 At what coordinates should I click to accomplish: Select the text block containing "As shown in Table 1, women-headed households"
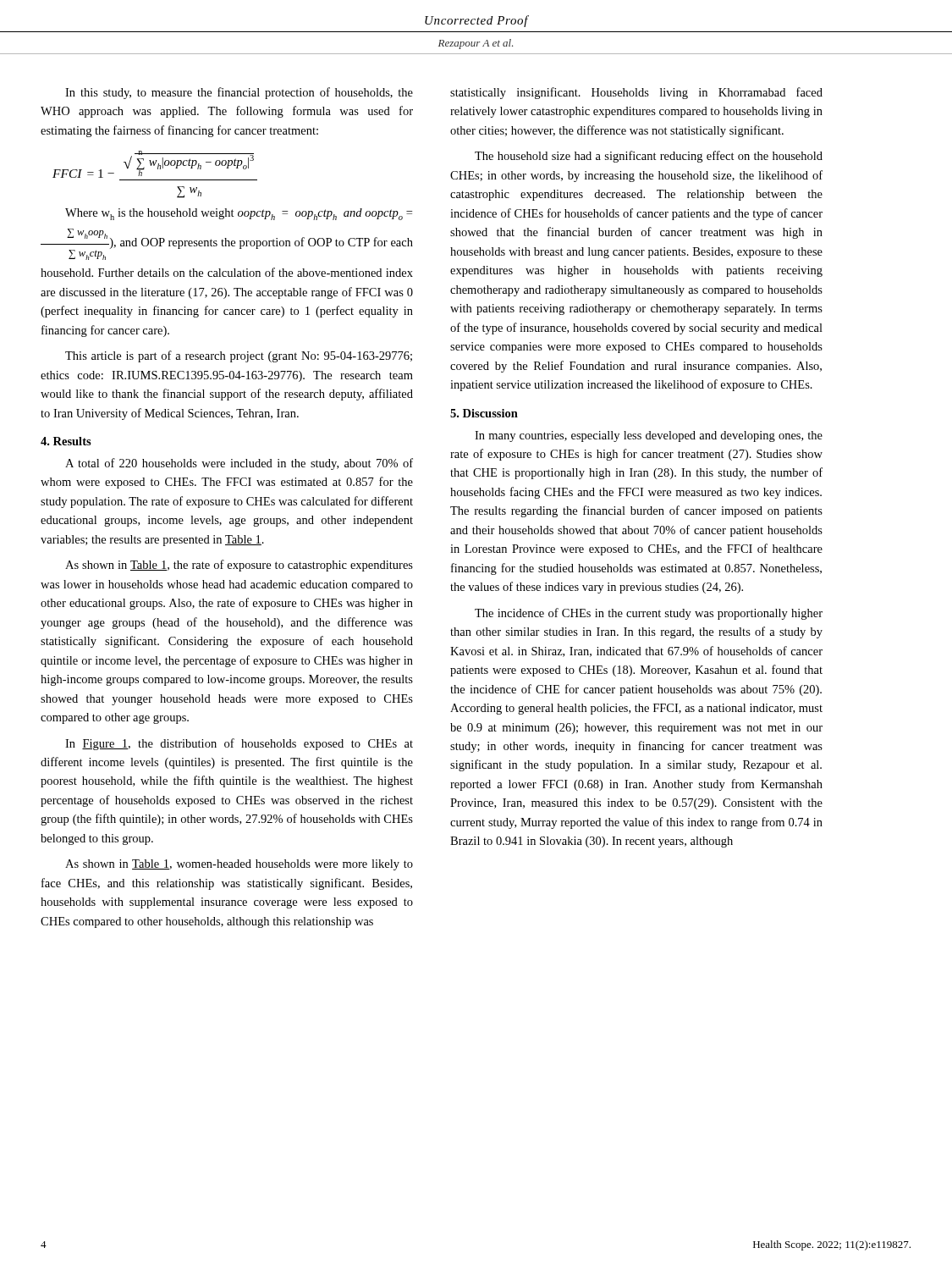pos(227,893)
